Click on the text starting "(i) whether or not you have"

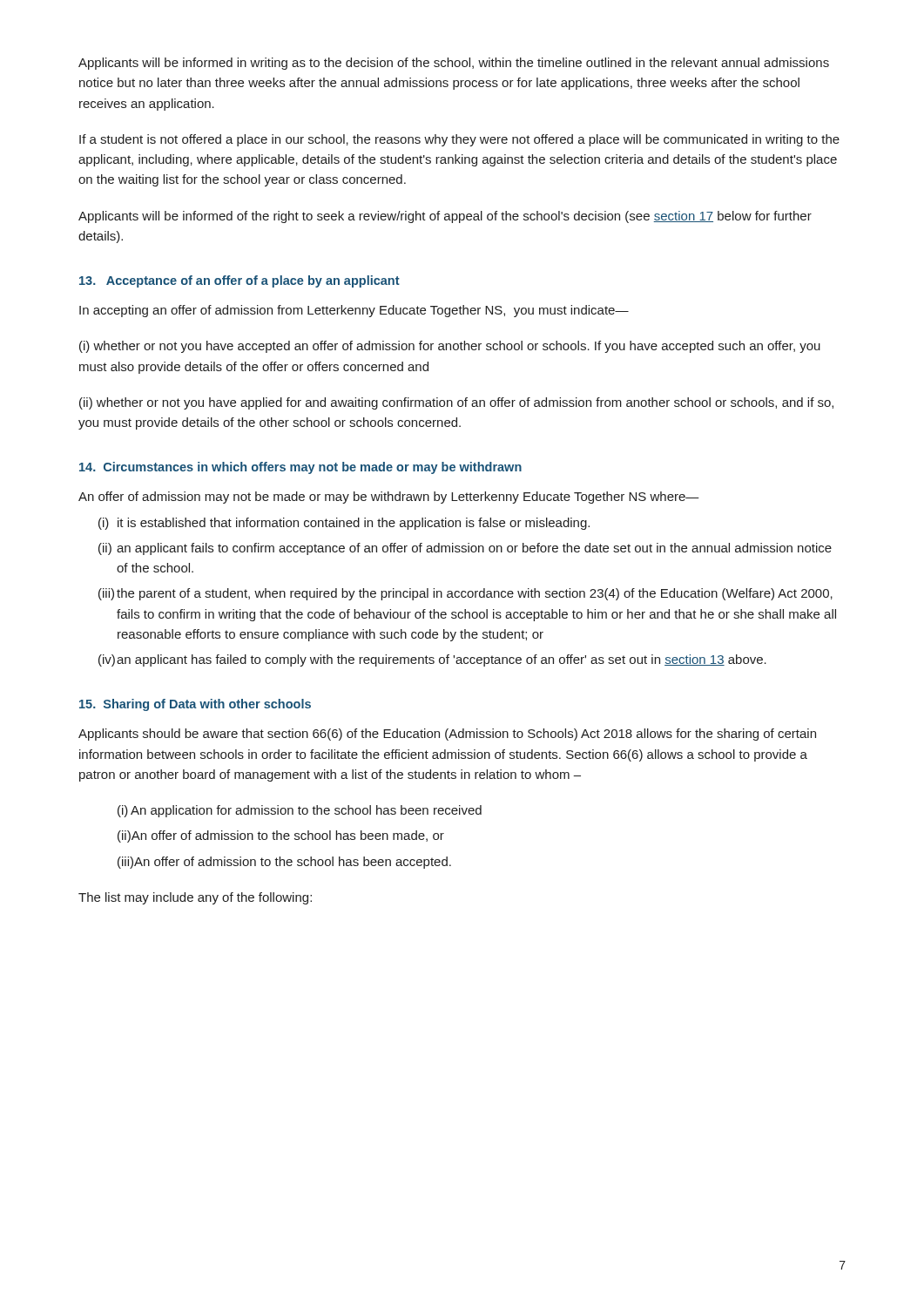tap(450, 356)
